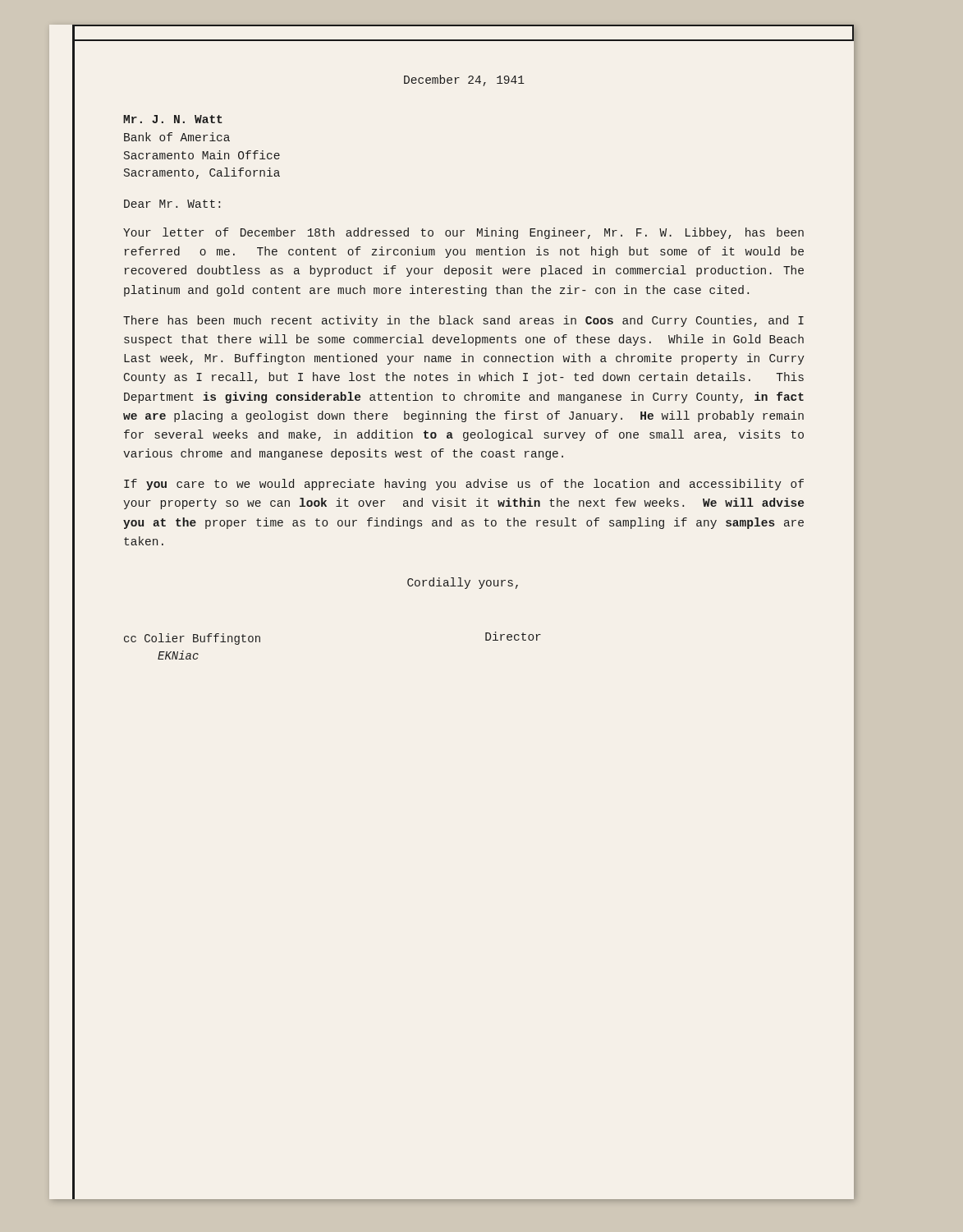Point to the text starting "cc Colier Buffington EKNiac"
963x1232 pixels.
click(x=192, y=648)
